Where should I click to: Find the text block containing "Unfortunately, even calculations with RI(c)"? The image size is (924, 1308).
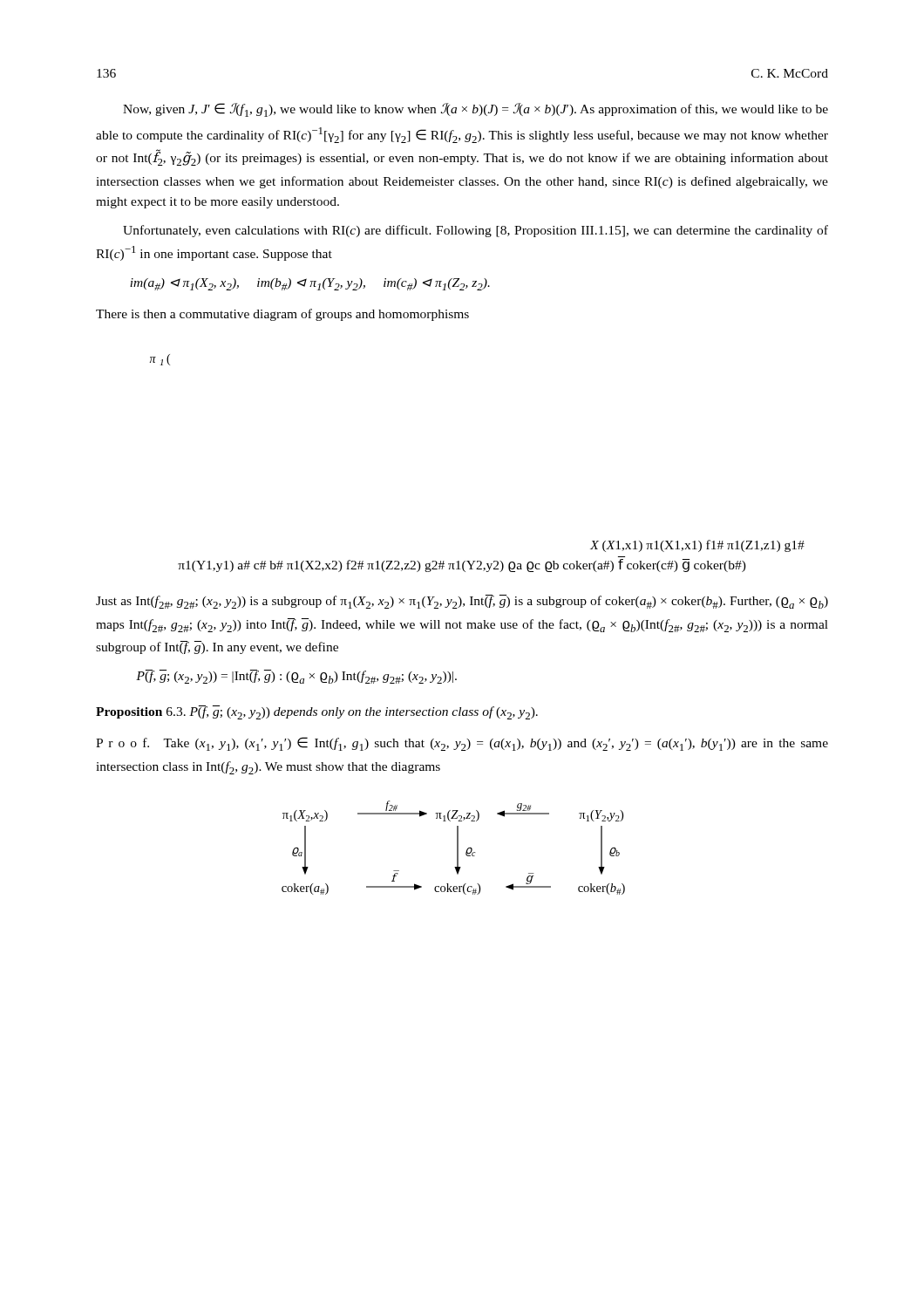462,242
